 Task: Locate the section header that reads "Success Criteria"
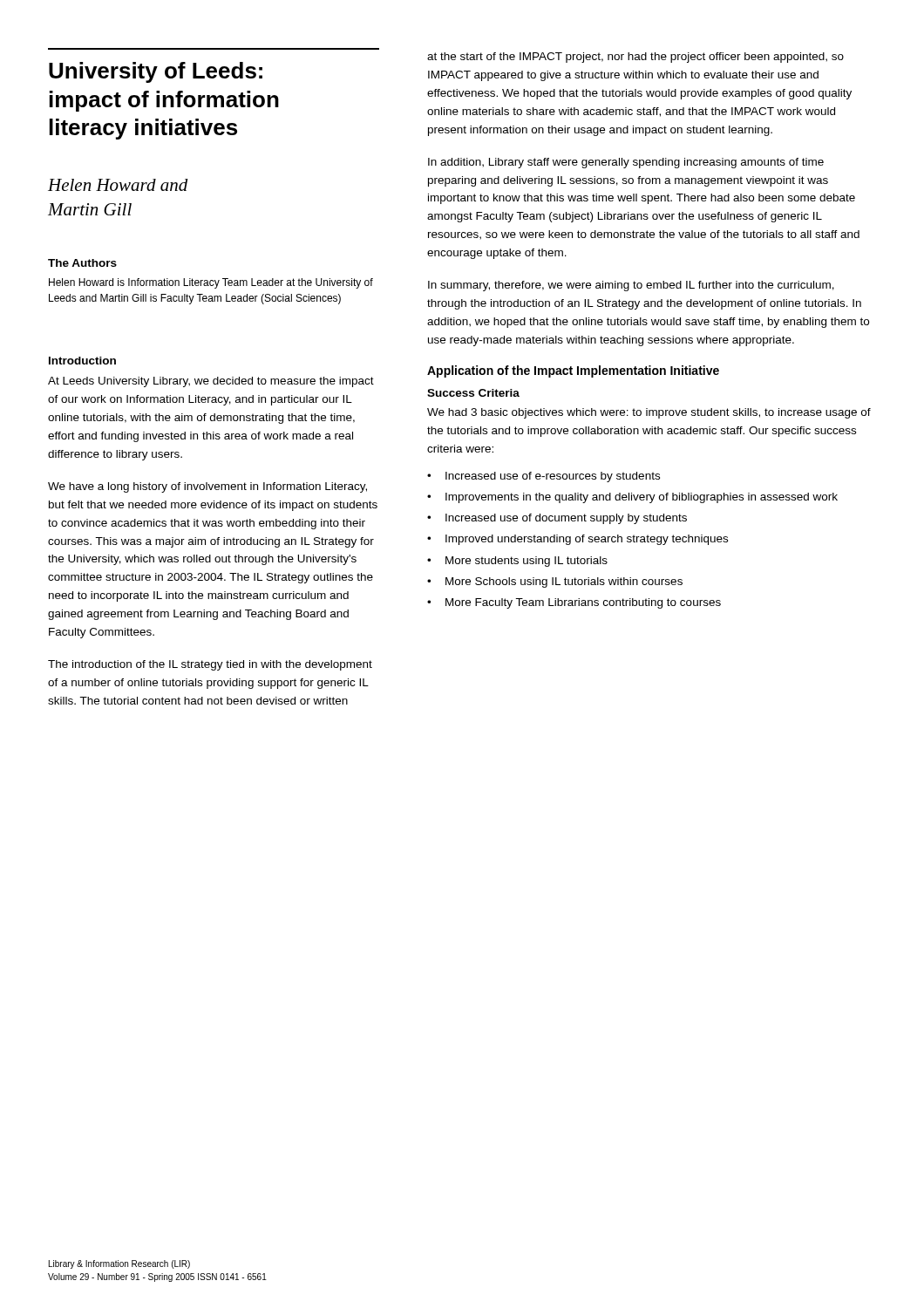click(473, 393)
